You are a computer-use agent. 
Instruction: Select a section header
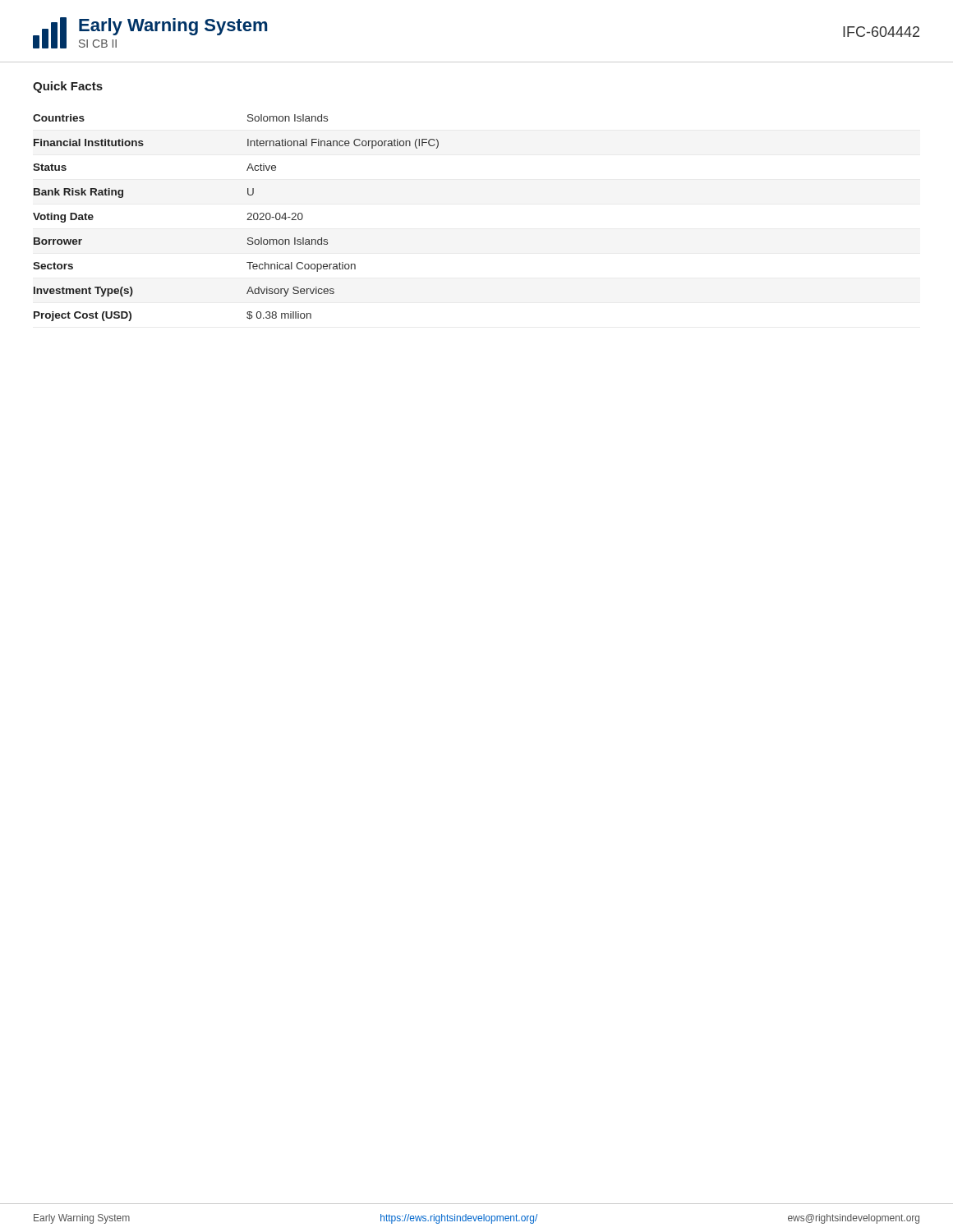pos(476,86)
